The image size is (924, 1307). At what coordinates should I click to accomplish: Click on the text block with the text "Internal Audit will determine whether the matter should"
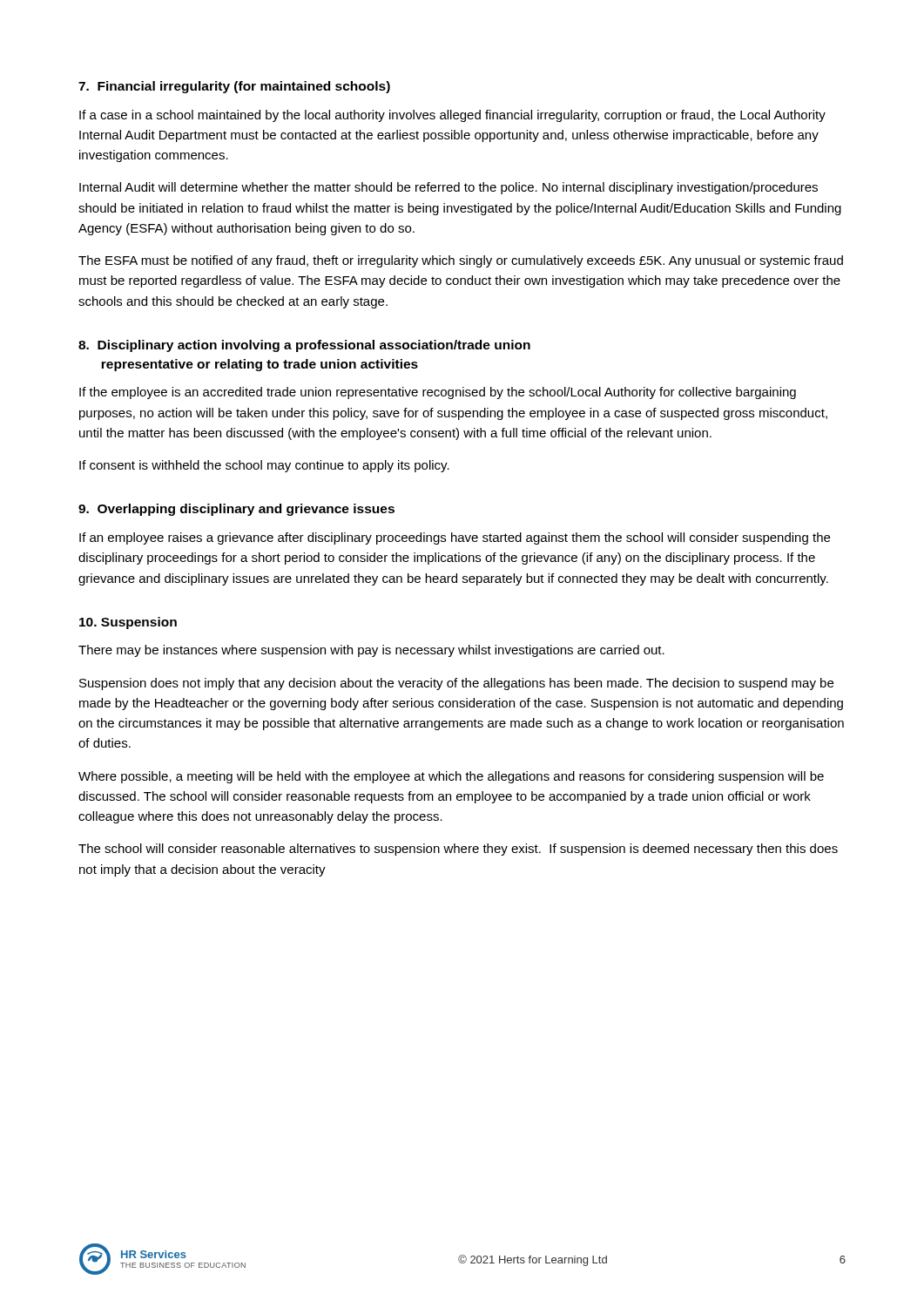[x=460, y=208]
